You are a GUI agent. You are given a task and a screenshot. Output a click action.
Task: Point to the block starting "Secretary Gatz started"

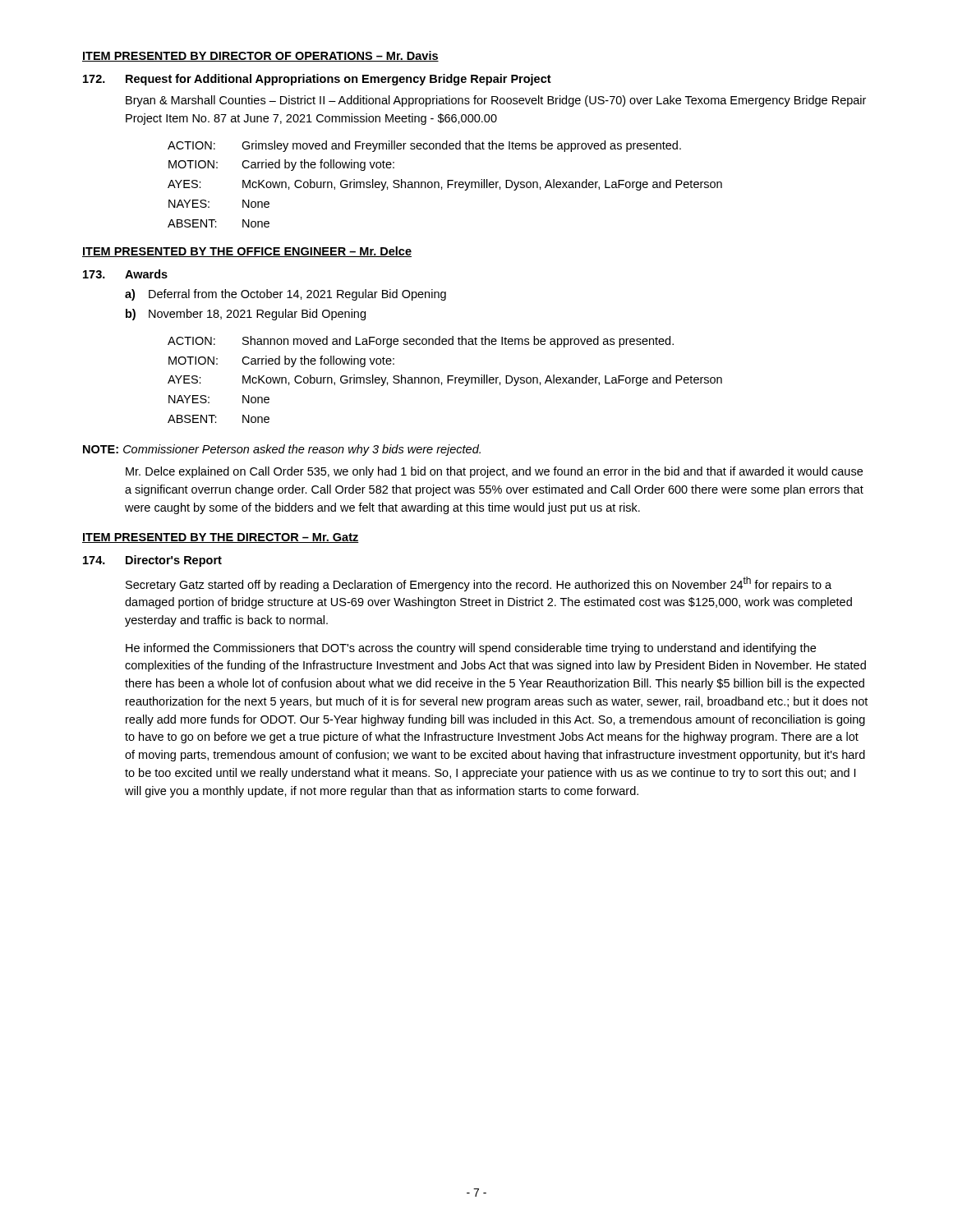tap(489, 601)
